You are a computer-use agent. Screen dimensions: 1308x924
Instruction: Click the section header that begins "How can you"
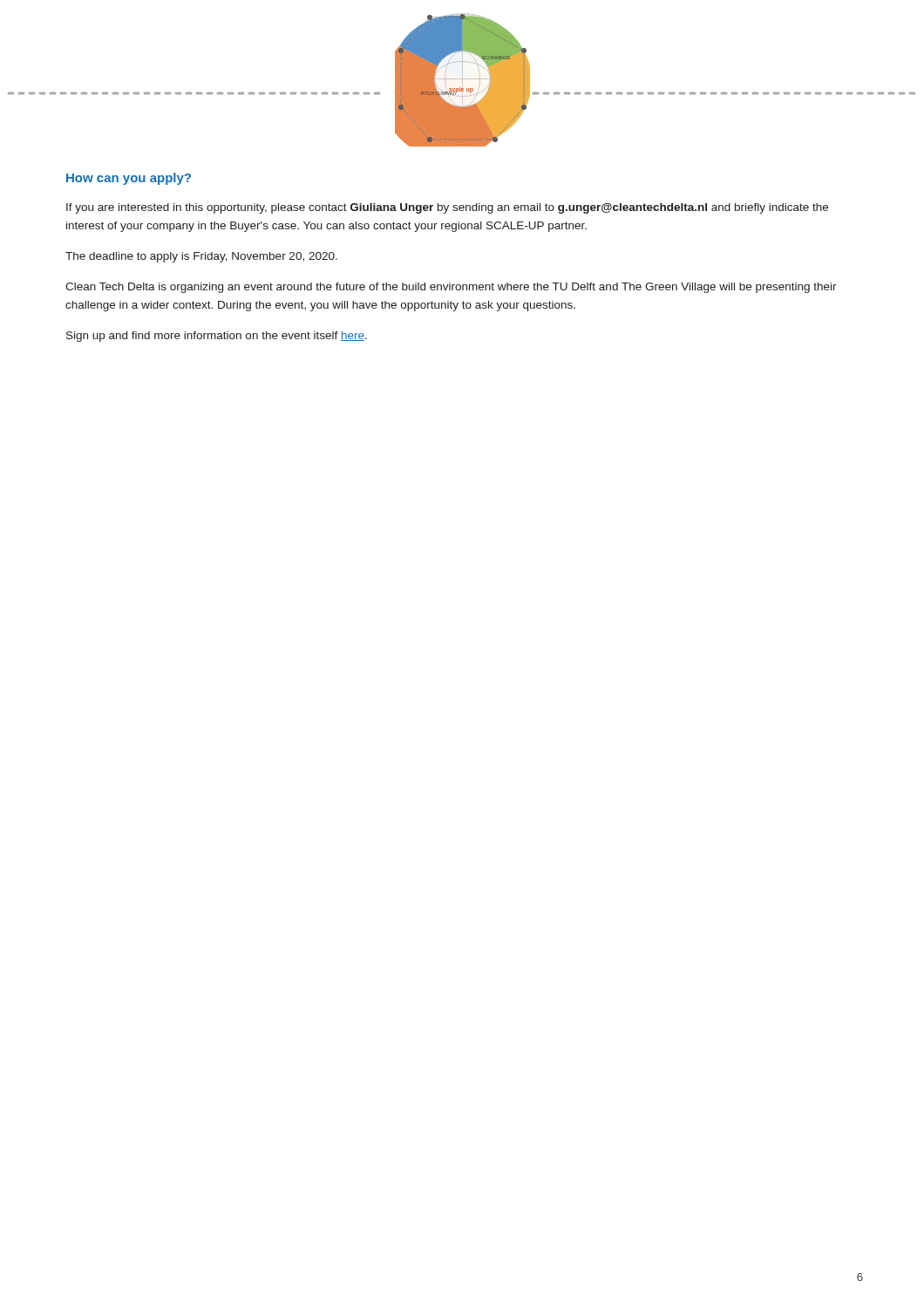[x=129, y=177]
